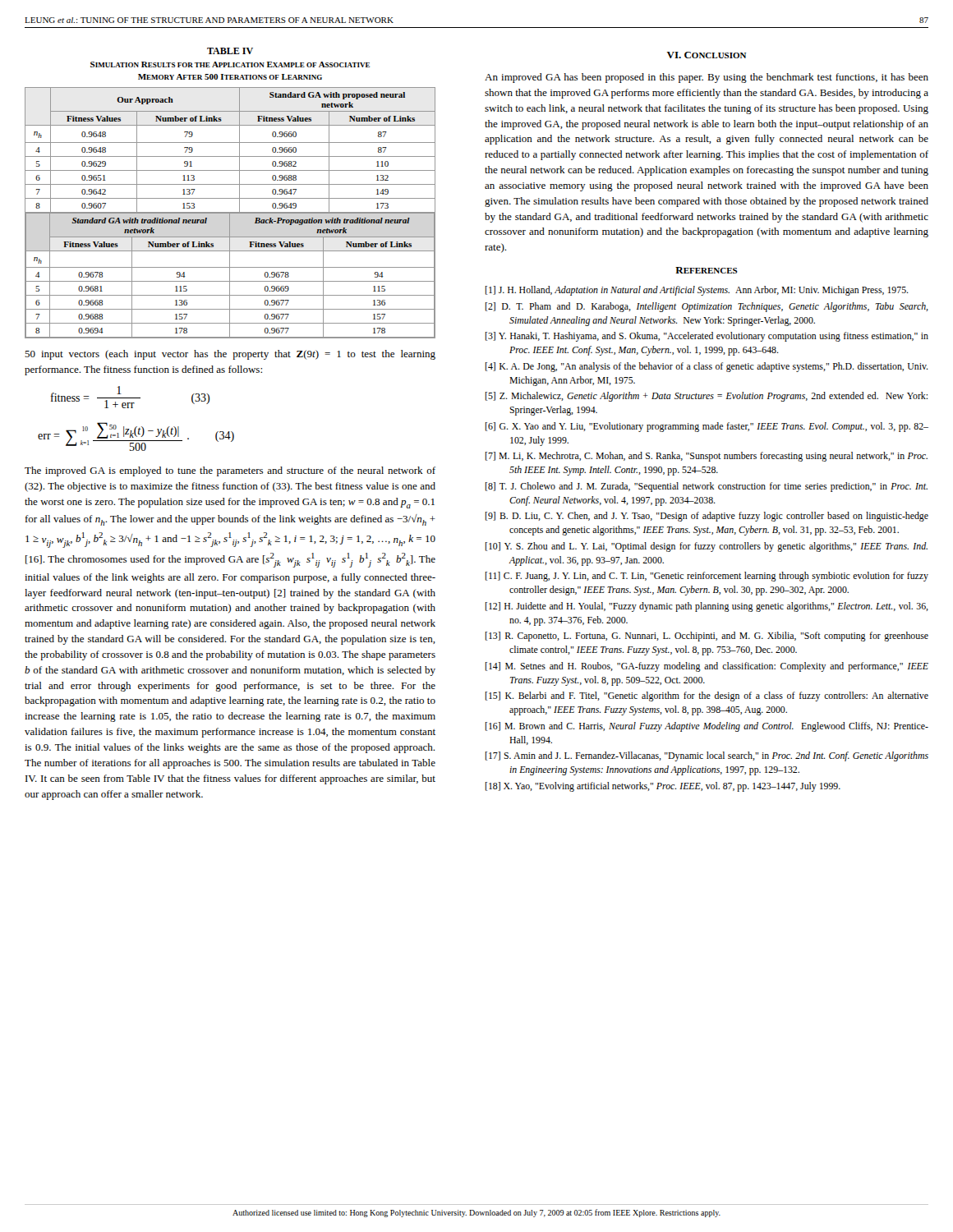Screen dimensions: 1232x953
Task: Locate a table
Action: point(230,213)
